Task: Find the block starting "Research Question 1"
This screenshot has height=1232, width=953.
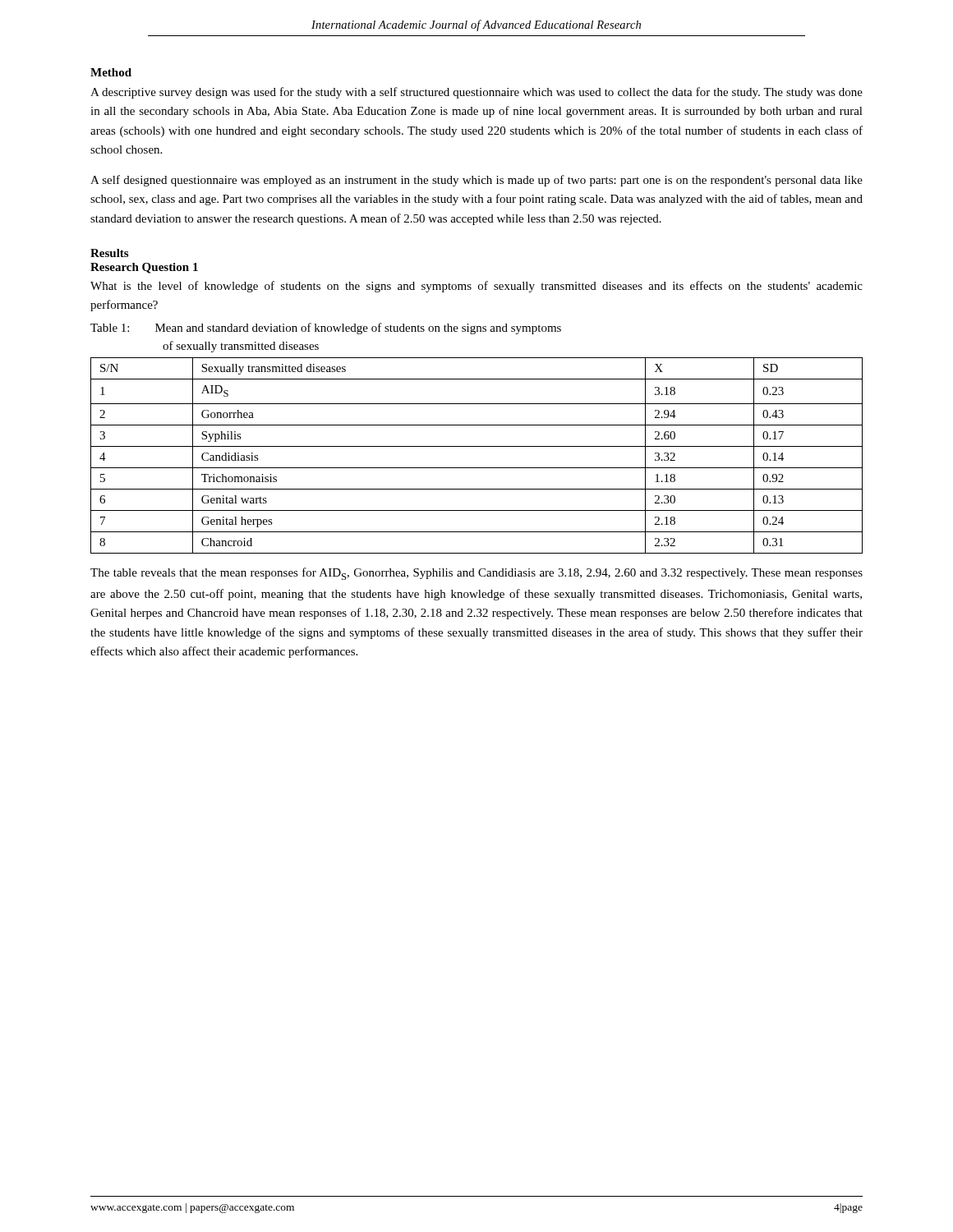Action: 144,267
